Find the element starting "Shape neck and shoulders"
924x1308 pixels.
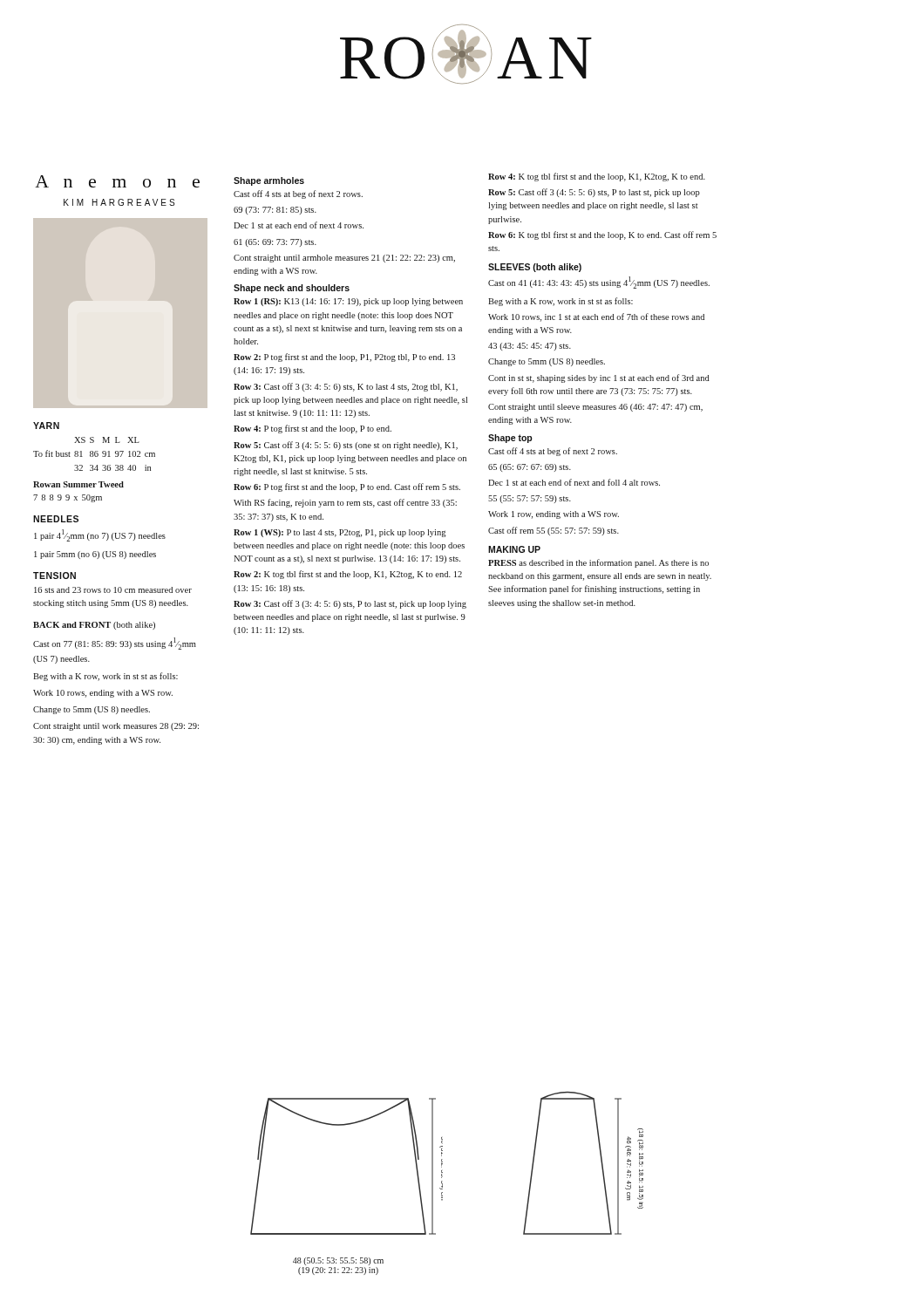[292, 288]
